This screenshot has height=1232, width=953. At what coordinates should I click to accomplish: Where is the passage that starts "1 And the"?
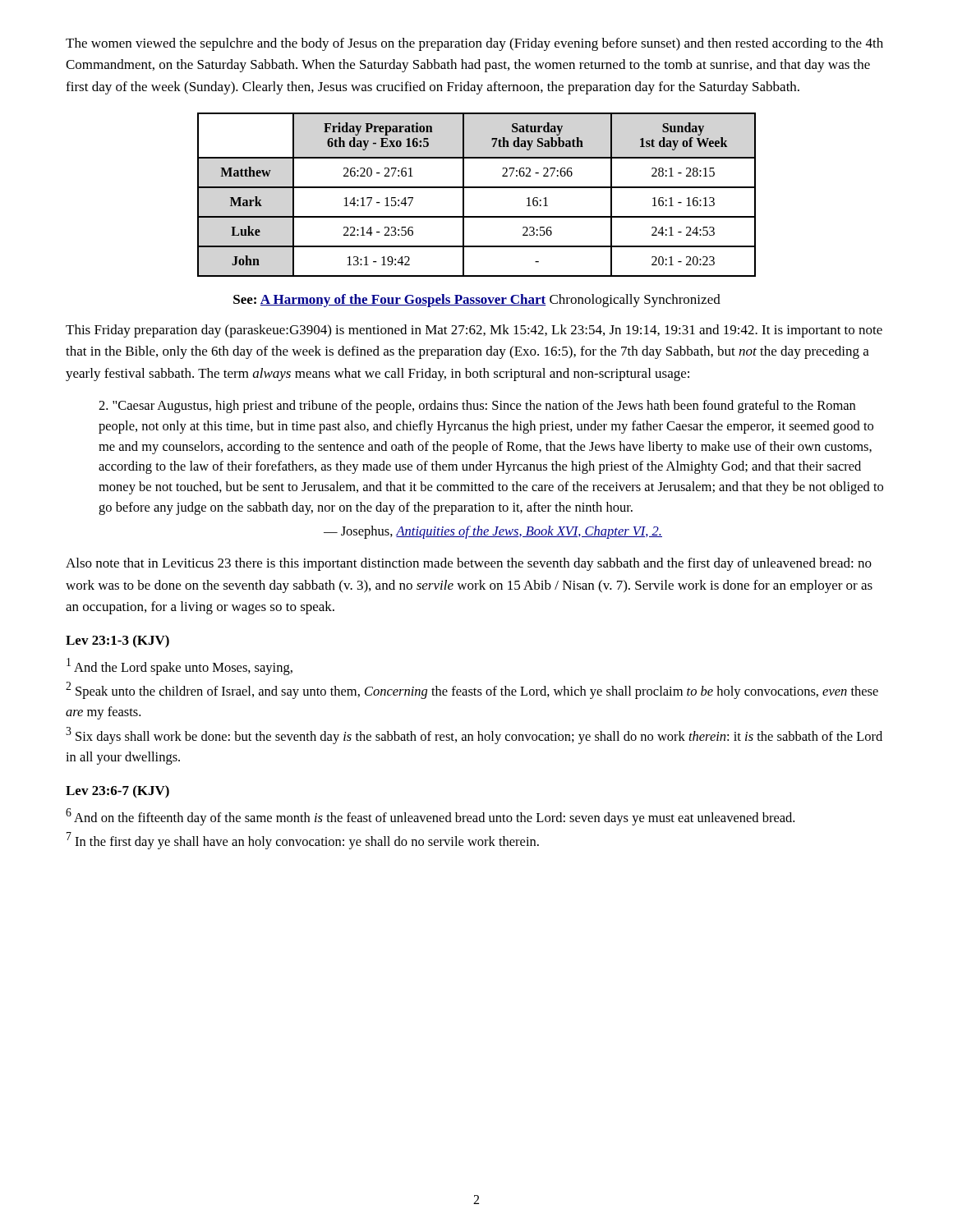tap(180, 667)
